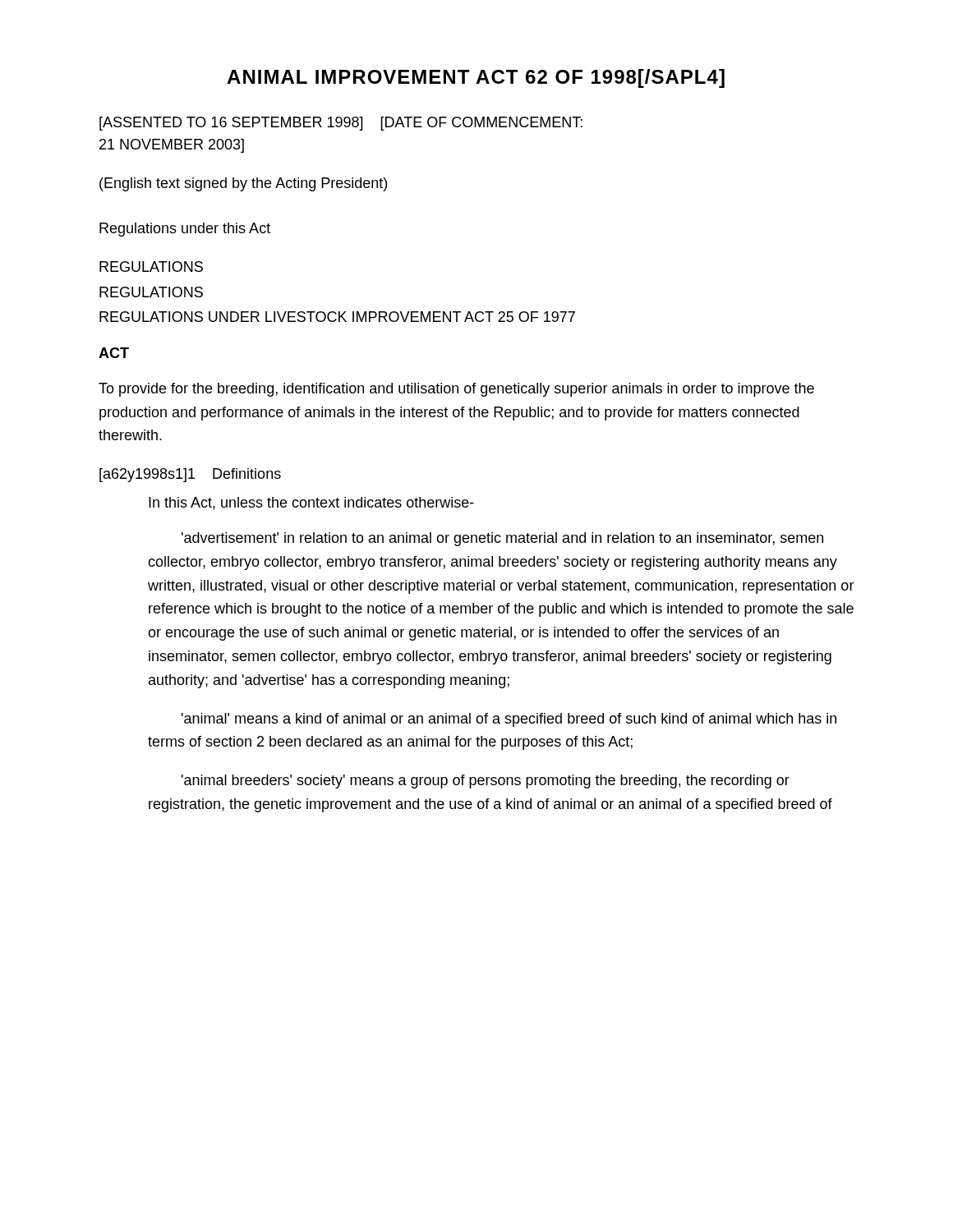The width and height of the screenshot is (953, 1232).
Task: Where is the passage that starts "In this Act, unless the"?
Action: (x=311, y=503)
